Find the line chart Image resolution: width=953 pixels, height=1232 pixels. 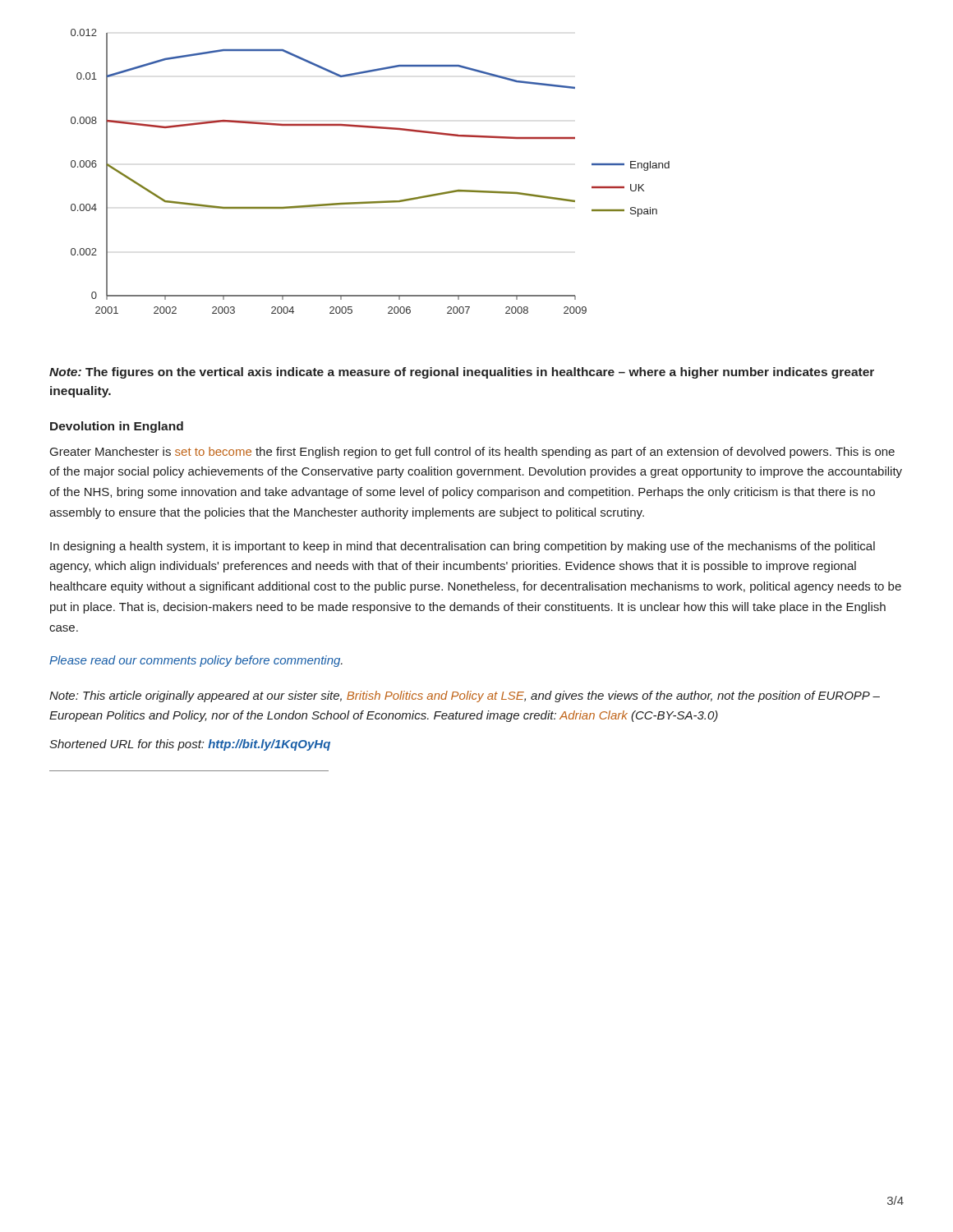tap(361, 186)
